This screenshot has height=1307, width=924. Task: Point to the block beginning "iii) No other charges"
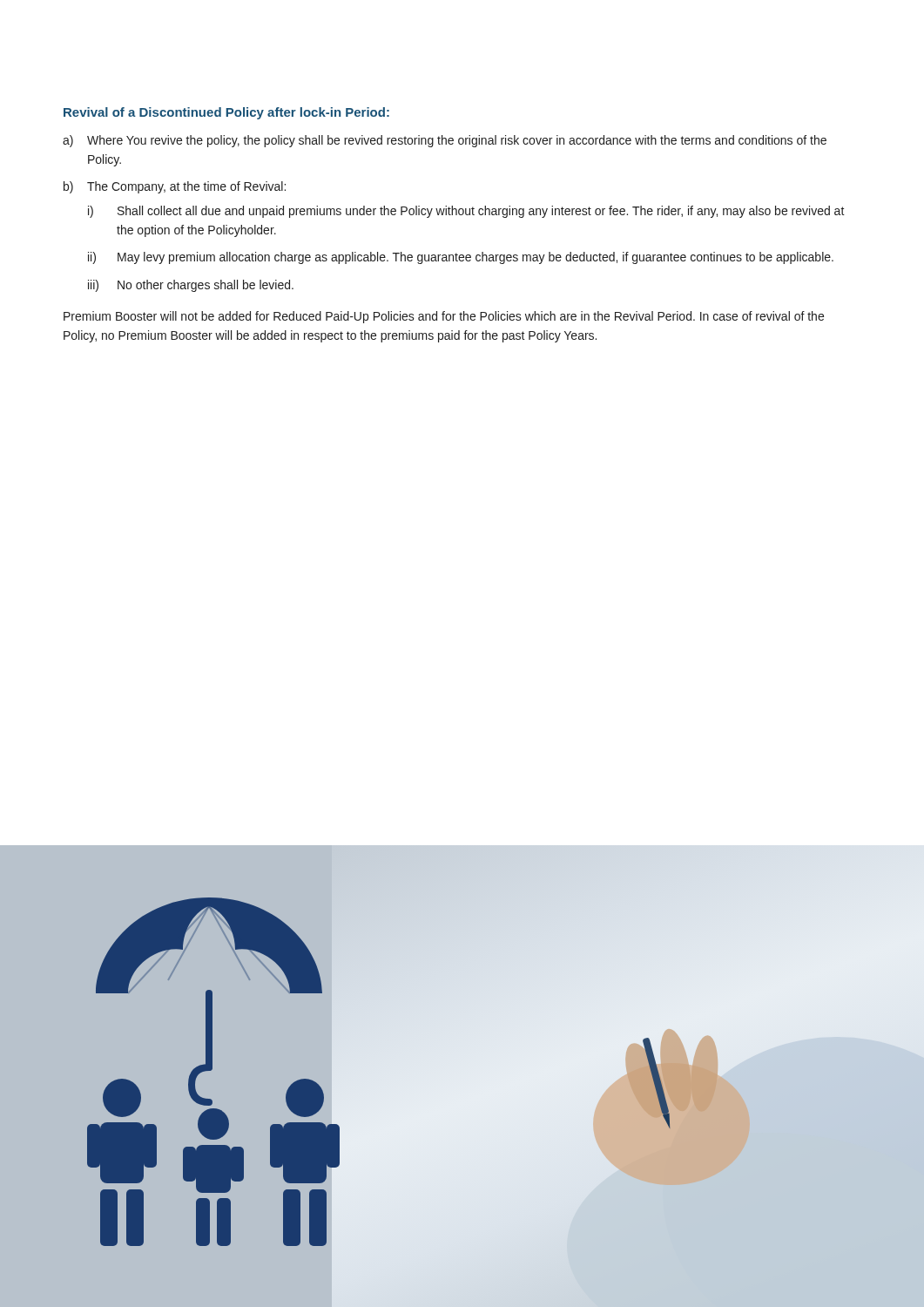191,286
